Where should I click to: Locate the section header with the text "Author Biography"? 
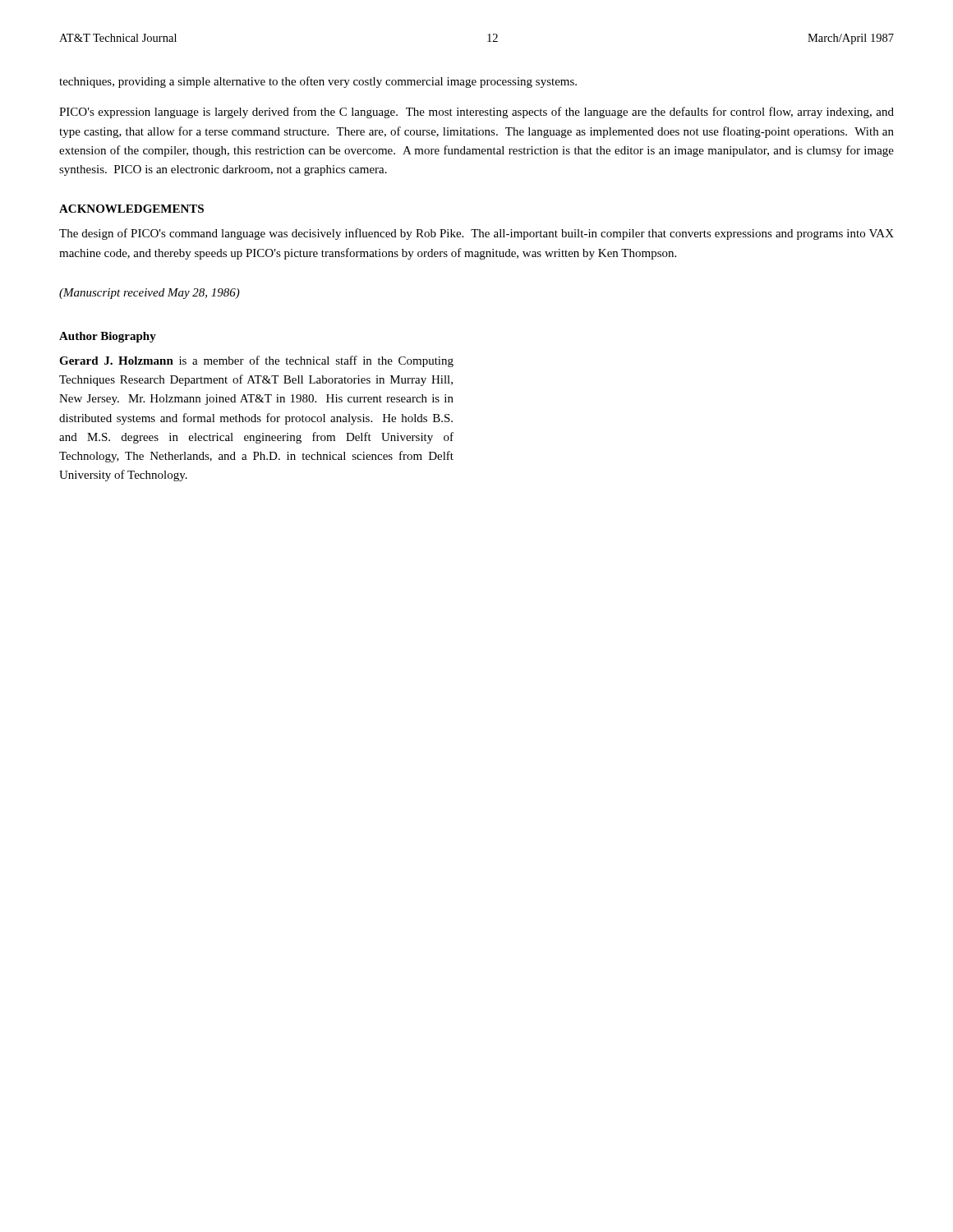(x=107, y=336)
